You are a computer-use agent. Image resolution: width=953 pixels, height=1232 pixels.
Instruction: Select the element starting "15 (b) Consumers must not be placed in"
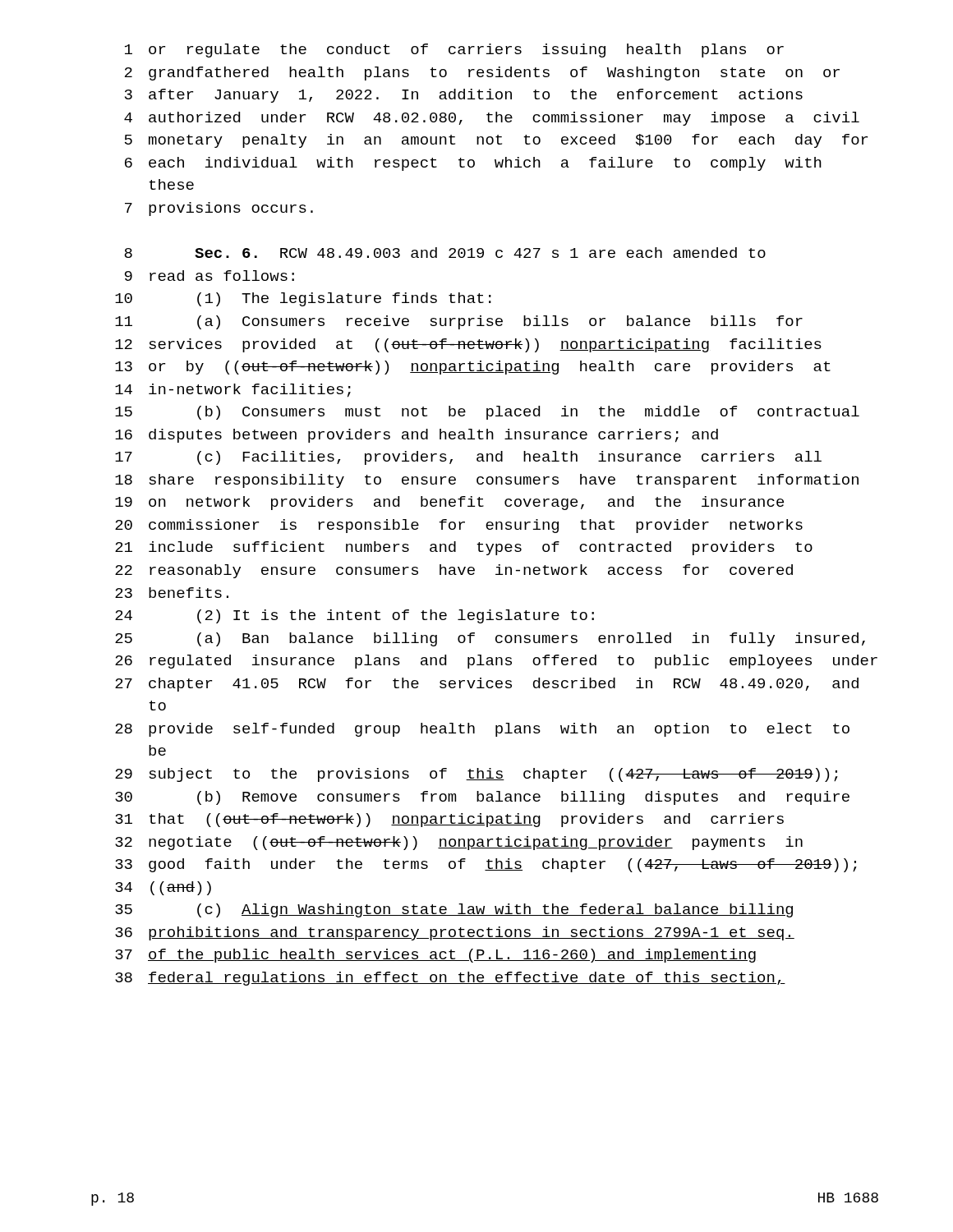coord(485,424)
